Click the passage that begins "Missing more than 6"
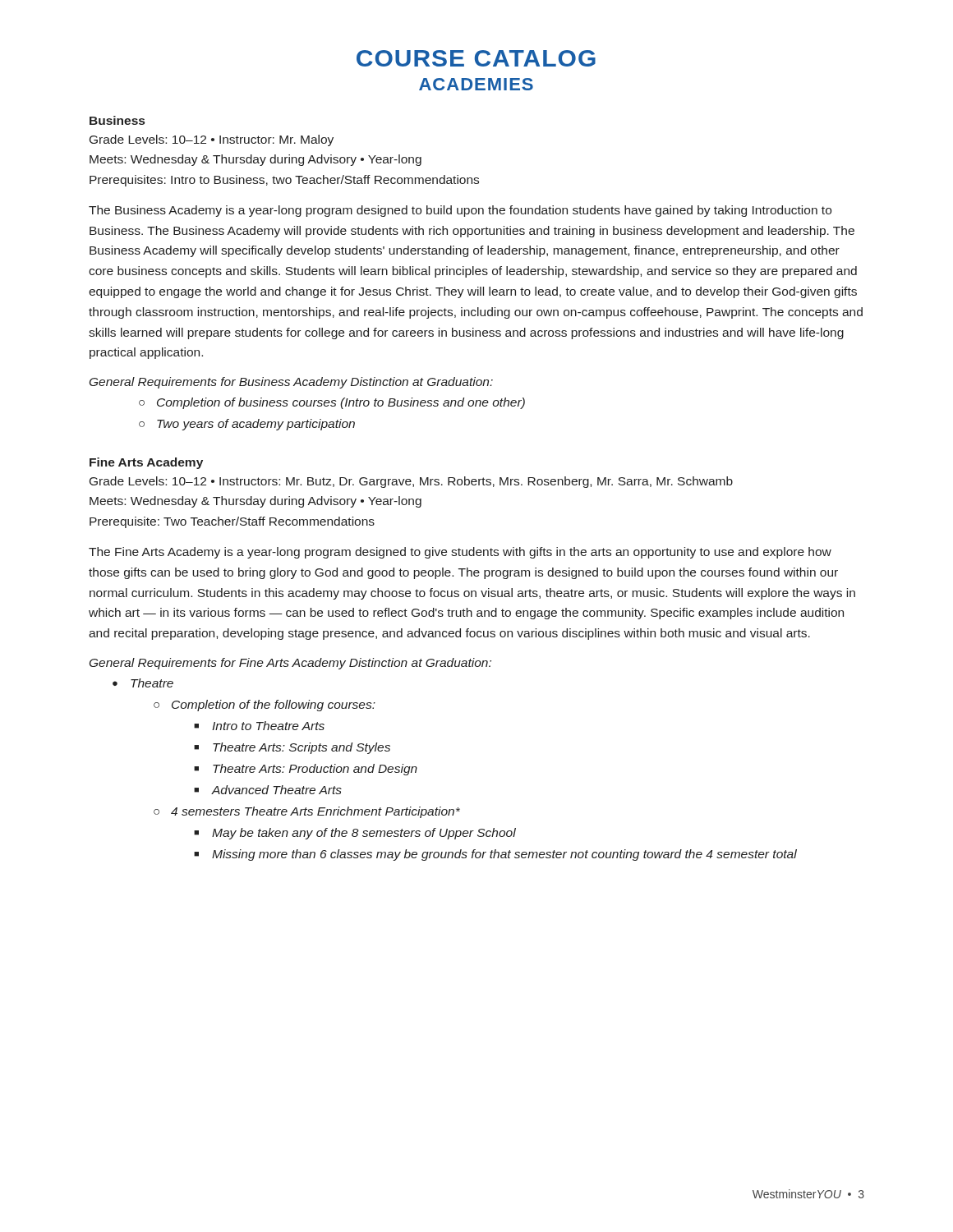Image resolution: width=953 pixels, height=1232 pixels. click(504, 854)
